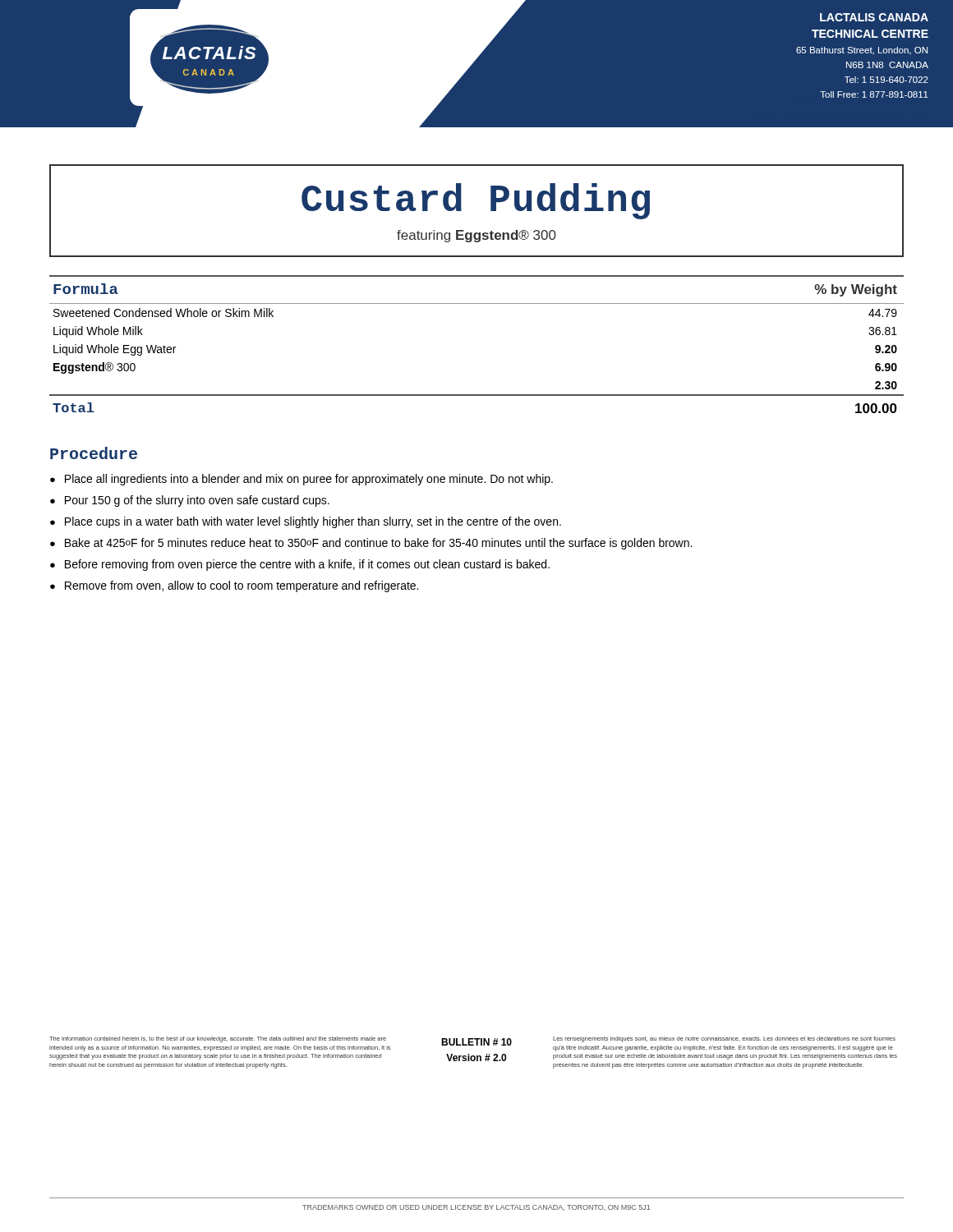This screenshot has height=1232, width=953.
Task: Select the passage starting "Website: lactalisingredients.ca Email: ingredientsinfo@ca.lactalis.com"
Action: 875,97
